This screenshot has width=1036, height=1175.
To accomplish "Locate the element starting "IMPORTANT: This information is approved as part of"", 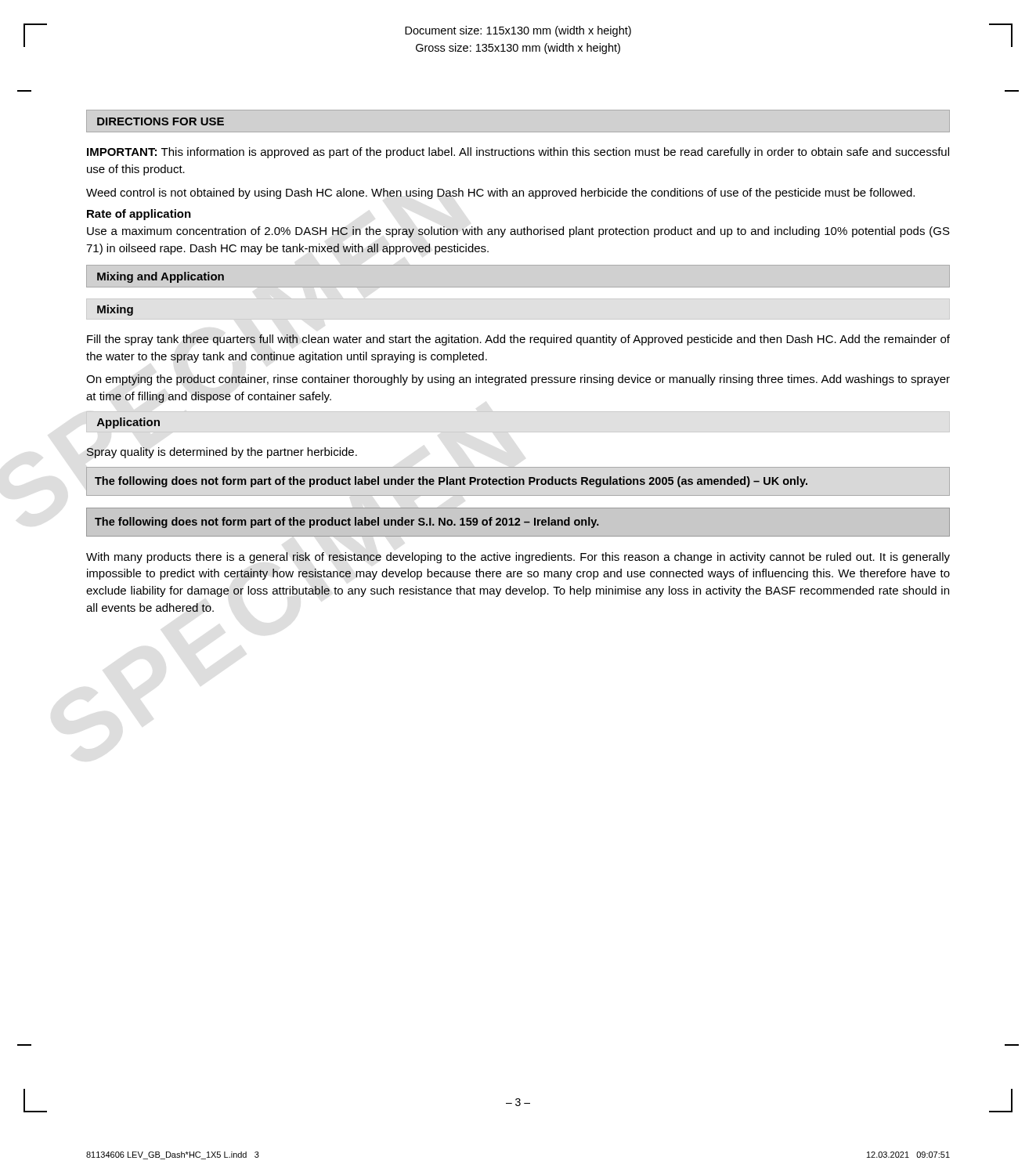I will pyautogui.click(x=518, y=160).
